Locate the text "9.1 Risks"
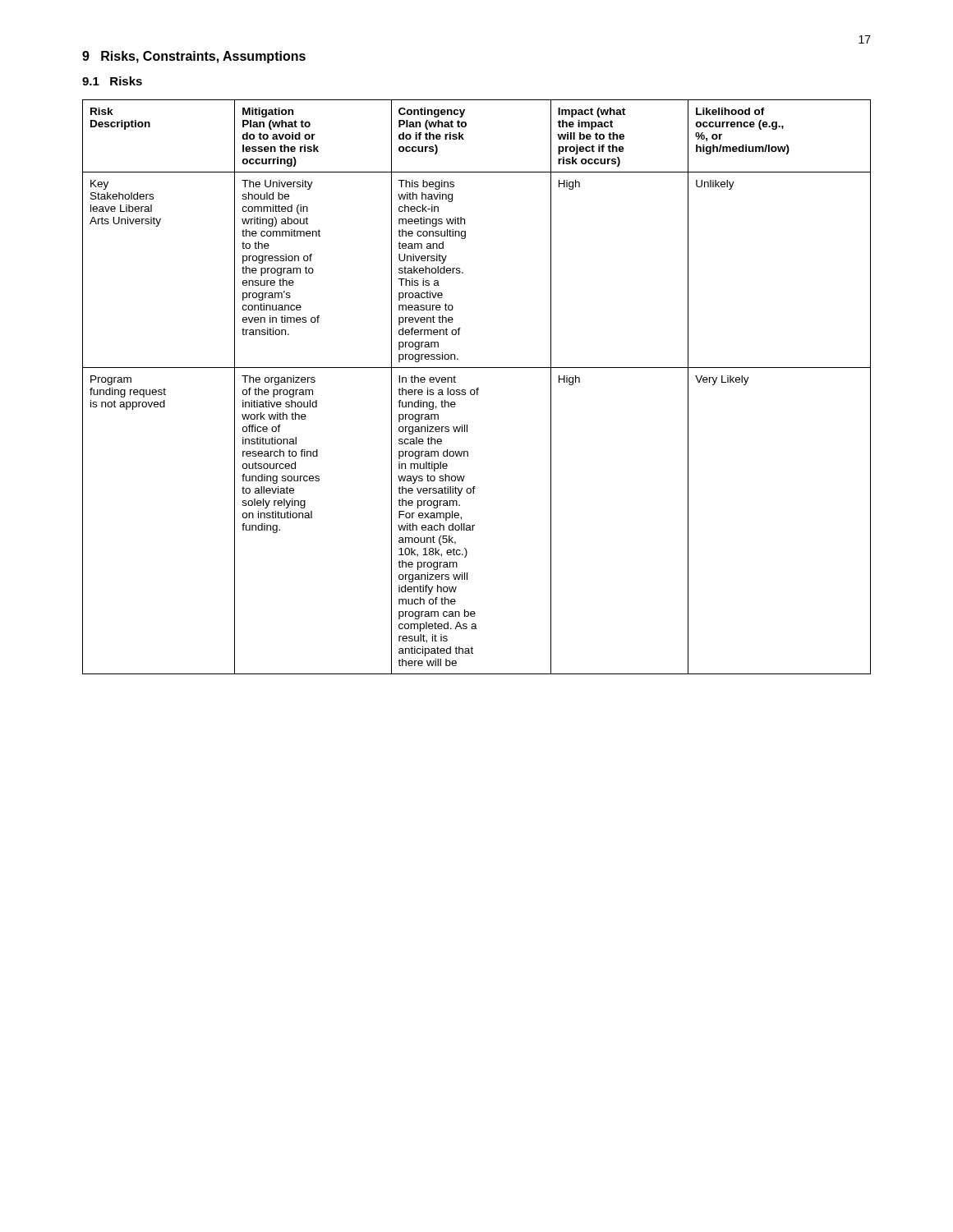 click(112, 81)
